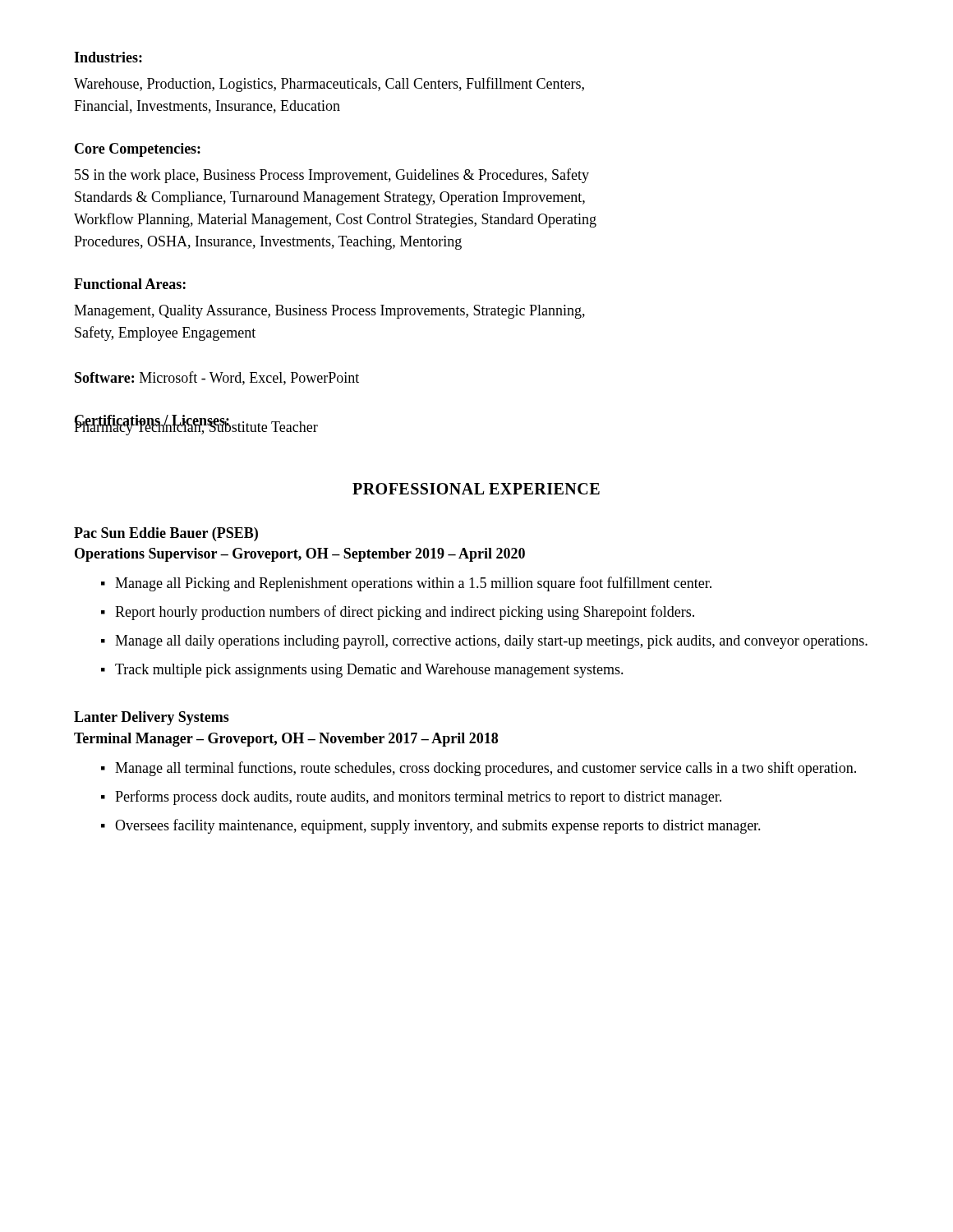Point to the block beginning "Manage all Picking"
Image resolution: width=953 pixels, height=1232 pixels.
414,583
